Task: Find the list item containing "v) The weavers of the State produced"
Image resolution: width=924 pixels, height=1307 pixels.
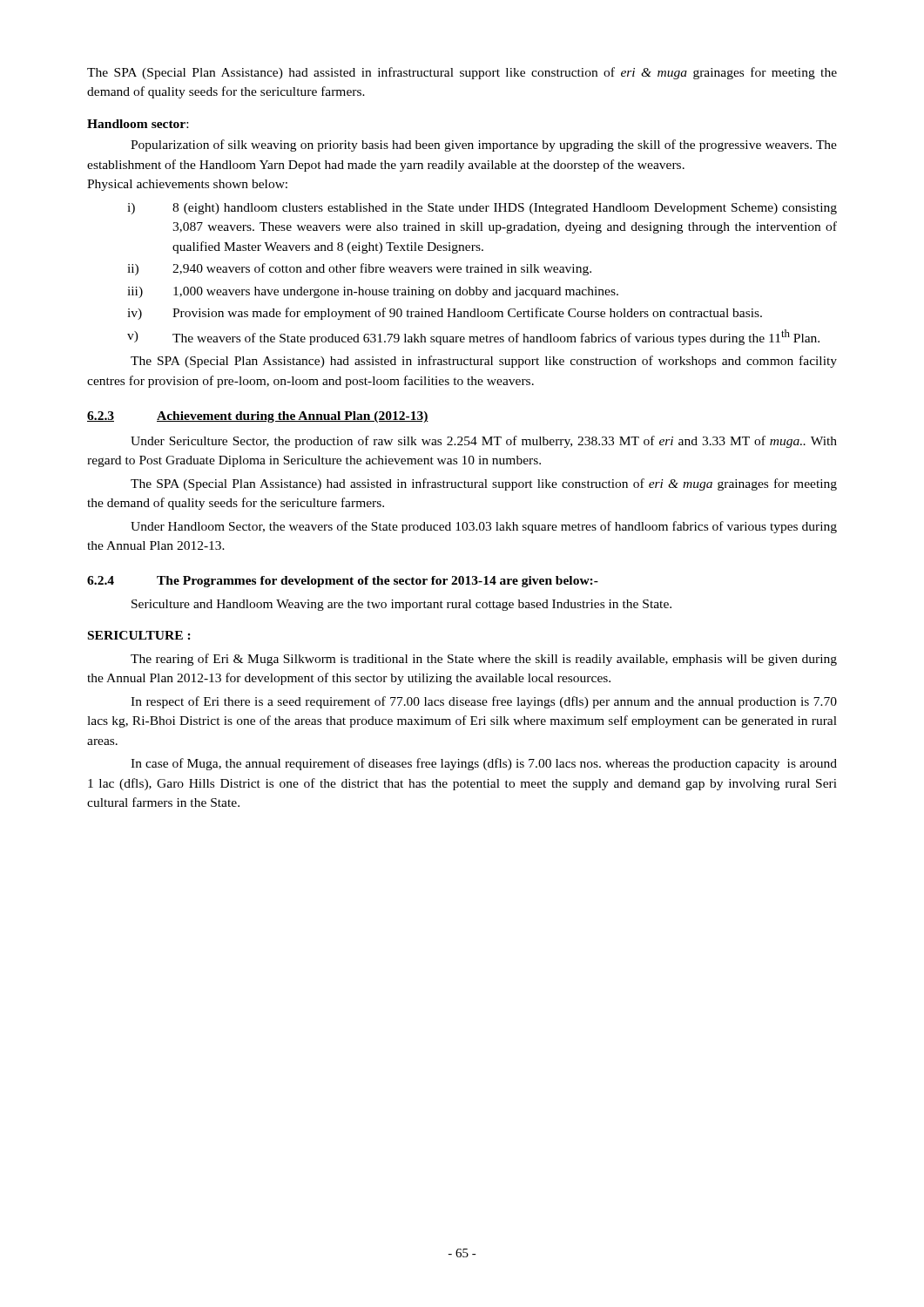Action: [462, 337]
